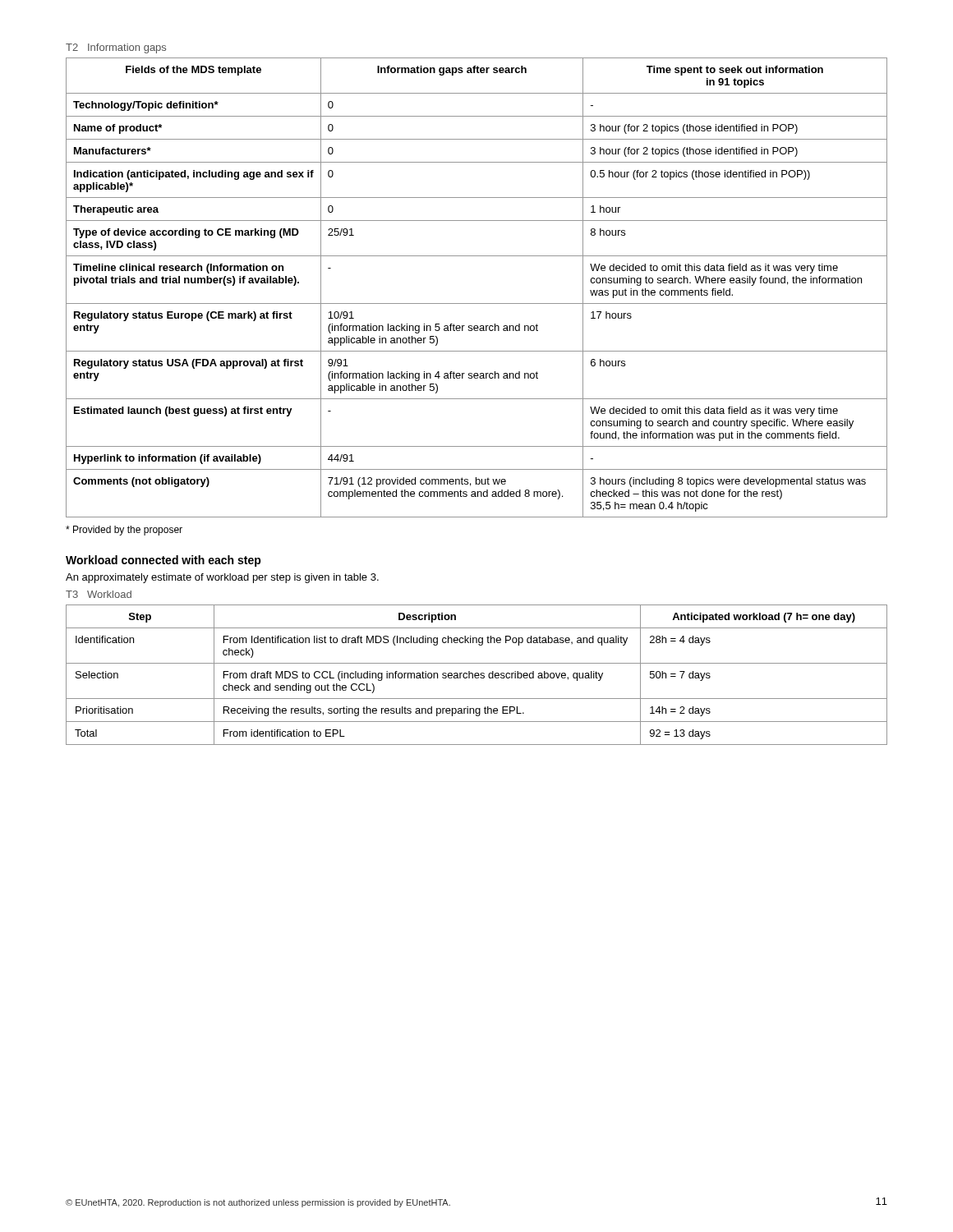Viewport: 953px width, 1232px height.
Task: Click where it says "Provided by the proposer"
Action: (124, 530)
